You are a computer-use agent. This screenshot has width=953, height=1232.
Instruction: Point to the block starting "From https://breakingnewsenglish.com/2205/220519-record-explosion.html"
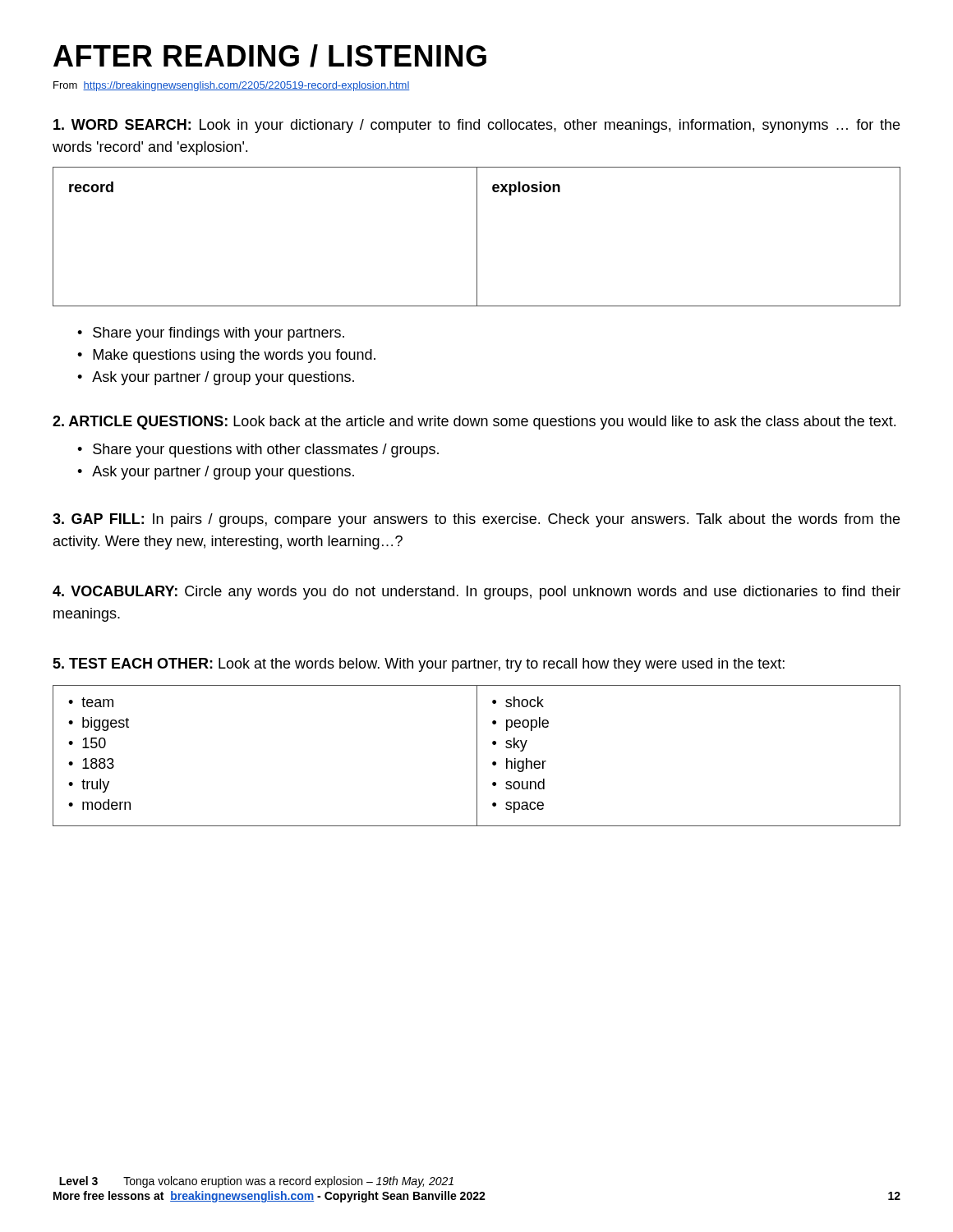(x=231, y=85)
